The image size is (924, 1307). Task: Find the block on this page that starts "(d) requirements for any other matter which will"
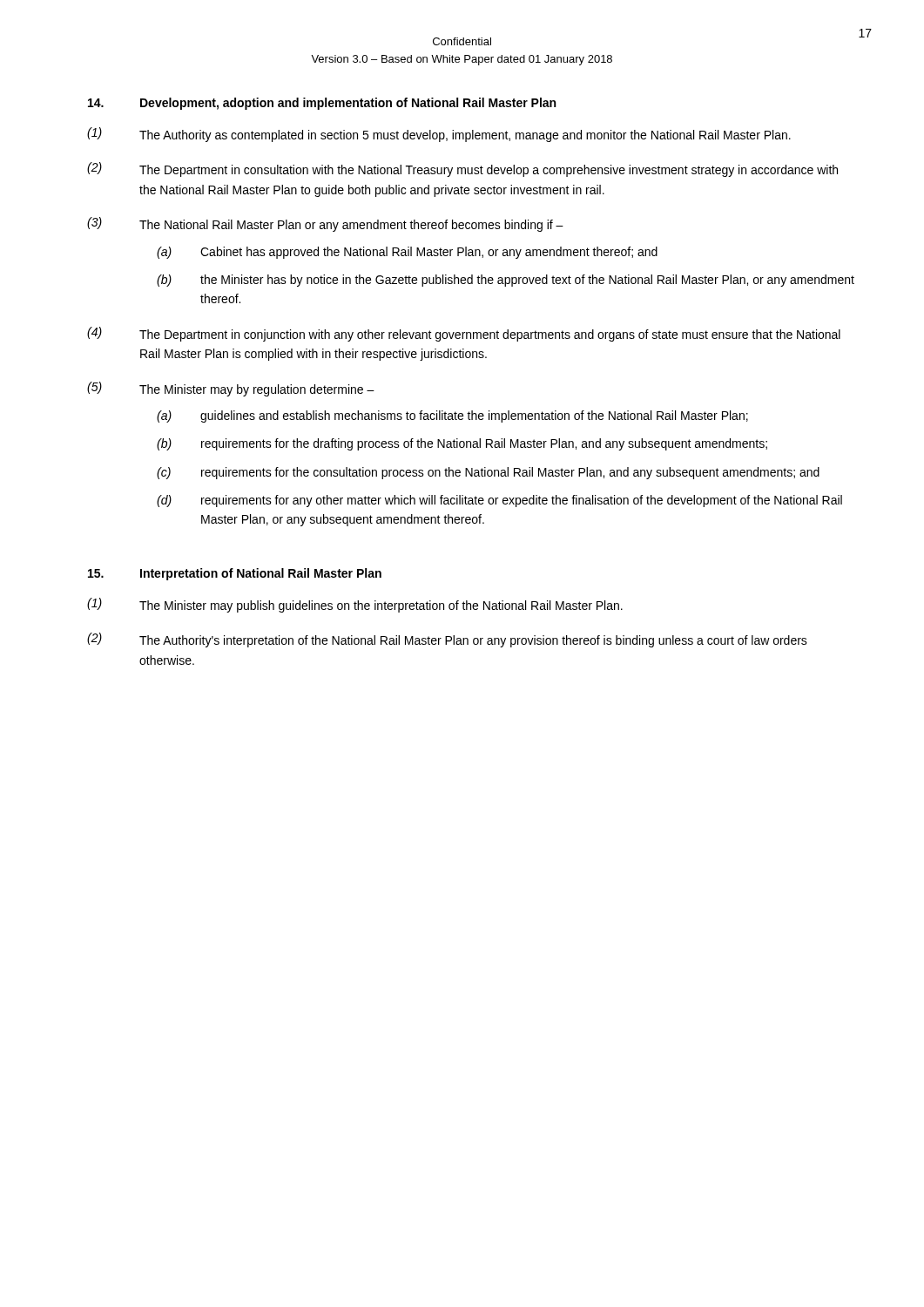click(506, 510)
